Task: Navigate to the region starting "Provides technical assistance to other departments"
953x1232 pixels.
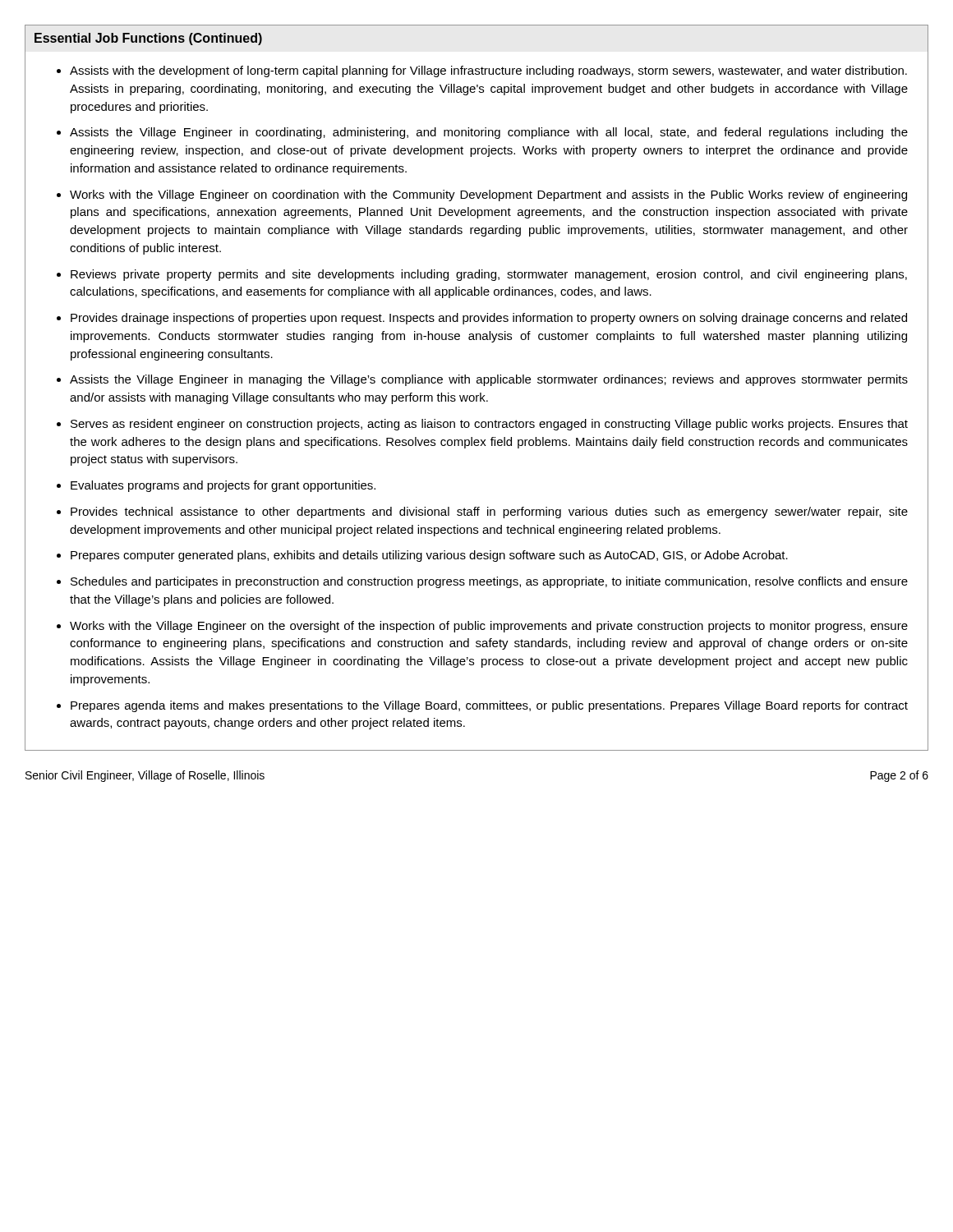Action: pos(489,520)
